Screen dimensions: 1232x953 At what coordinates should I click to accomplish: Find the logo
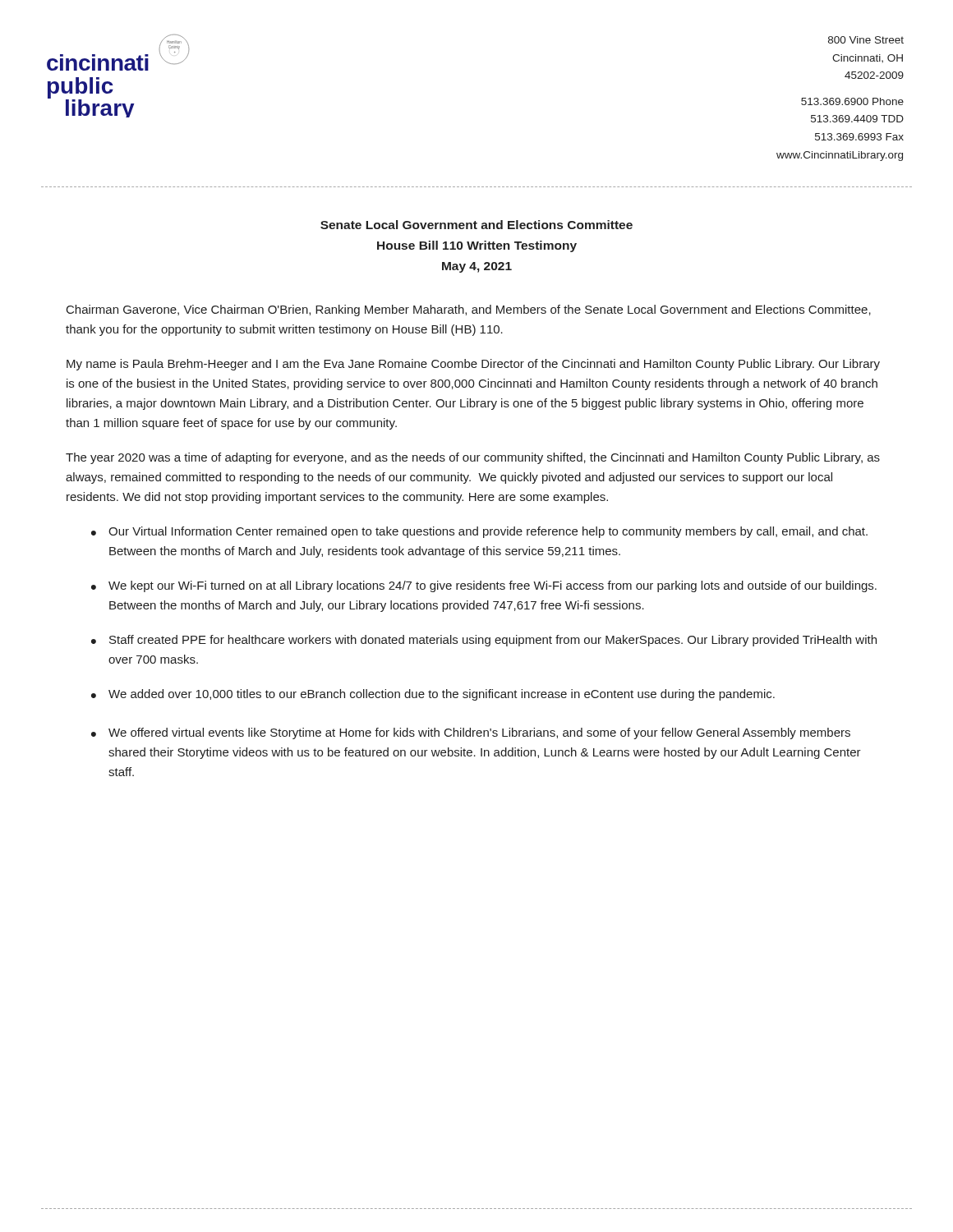pyautogui.click(x=123, y=76)
